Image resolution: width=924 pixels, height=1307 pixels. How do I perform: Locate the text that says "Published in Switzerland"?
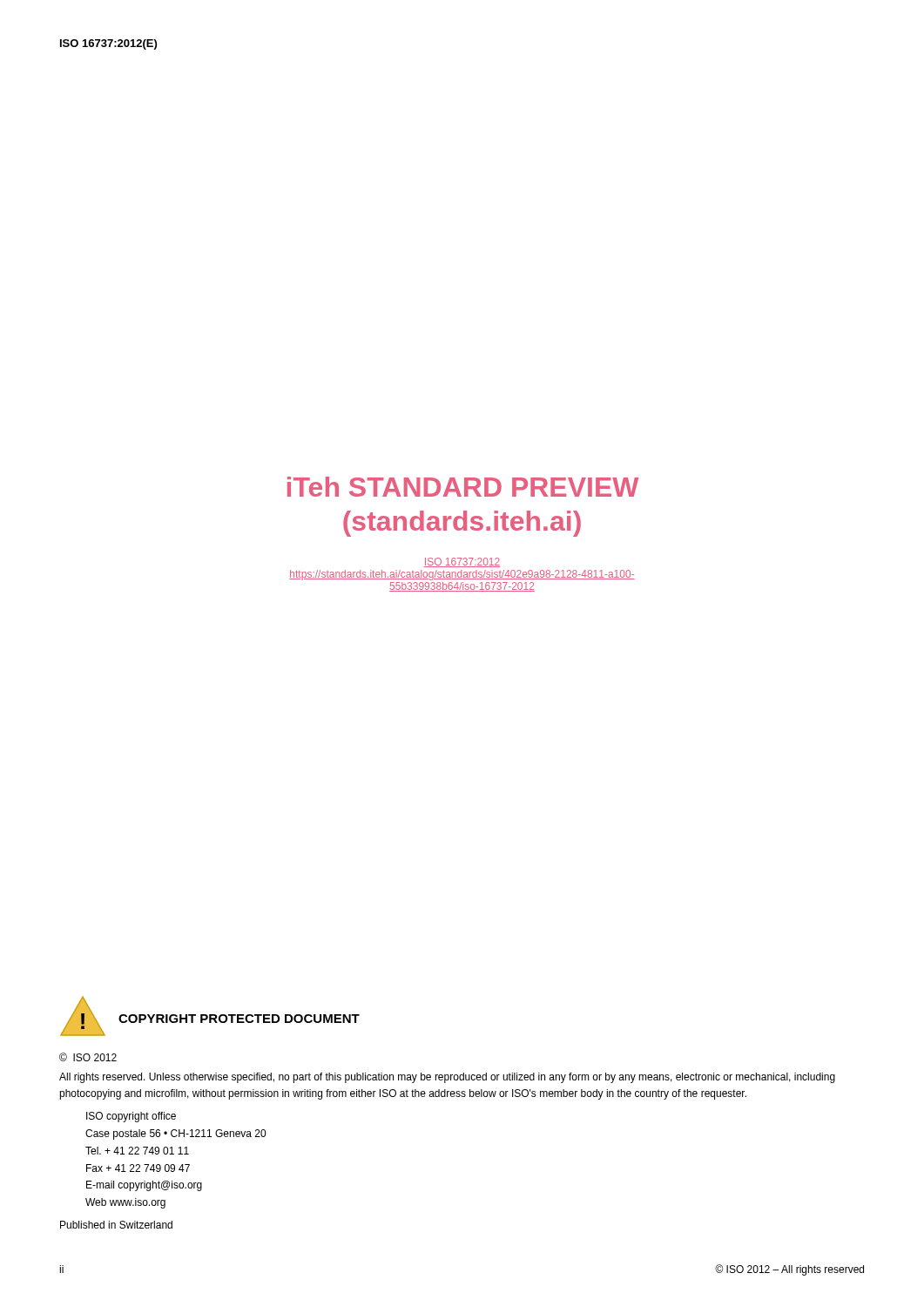[116, 1225]
